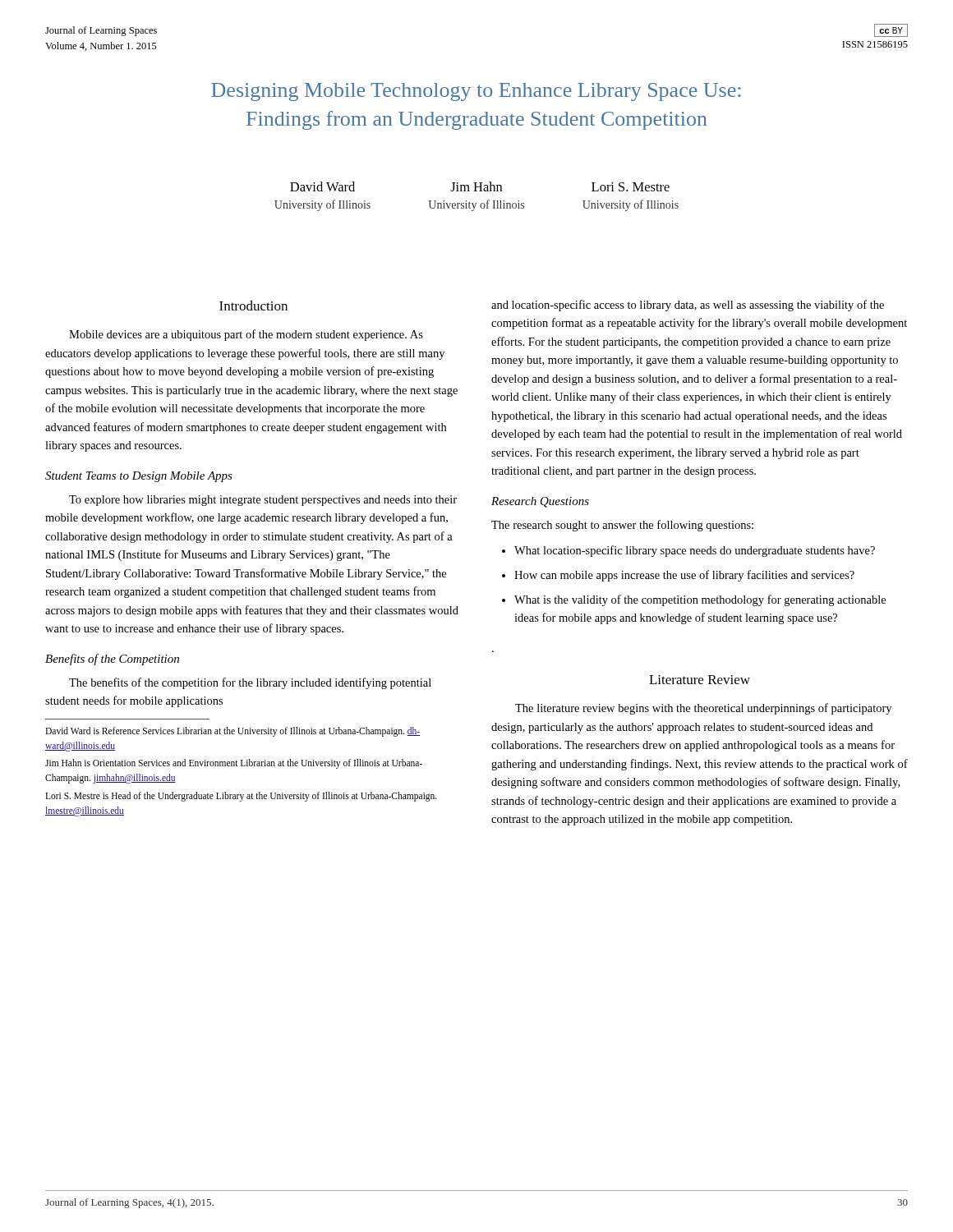Image resolution: width=953 pixels, height=1232 pixels.
Task: Find the text block containing "Mobile devices are a ubiquitous part"
Action: point(253,390)
